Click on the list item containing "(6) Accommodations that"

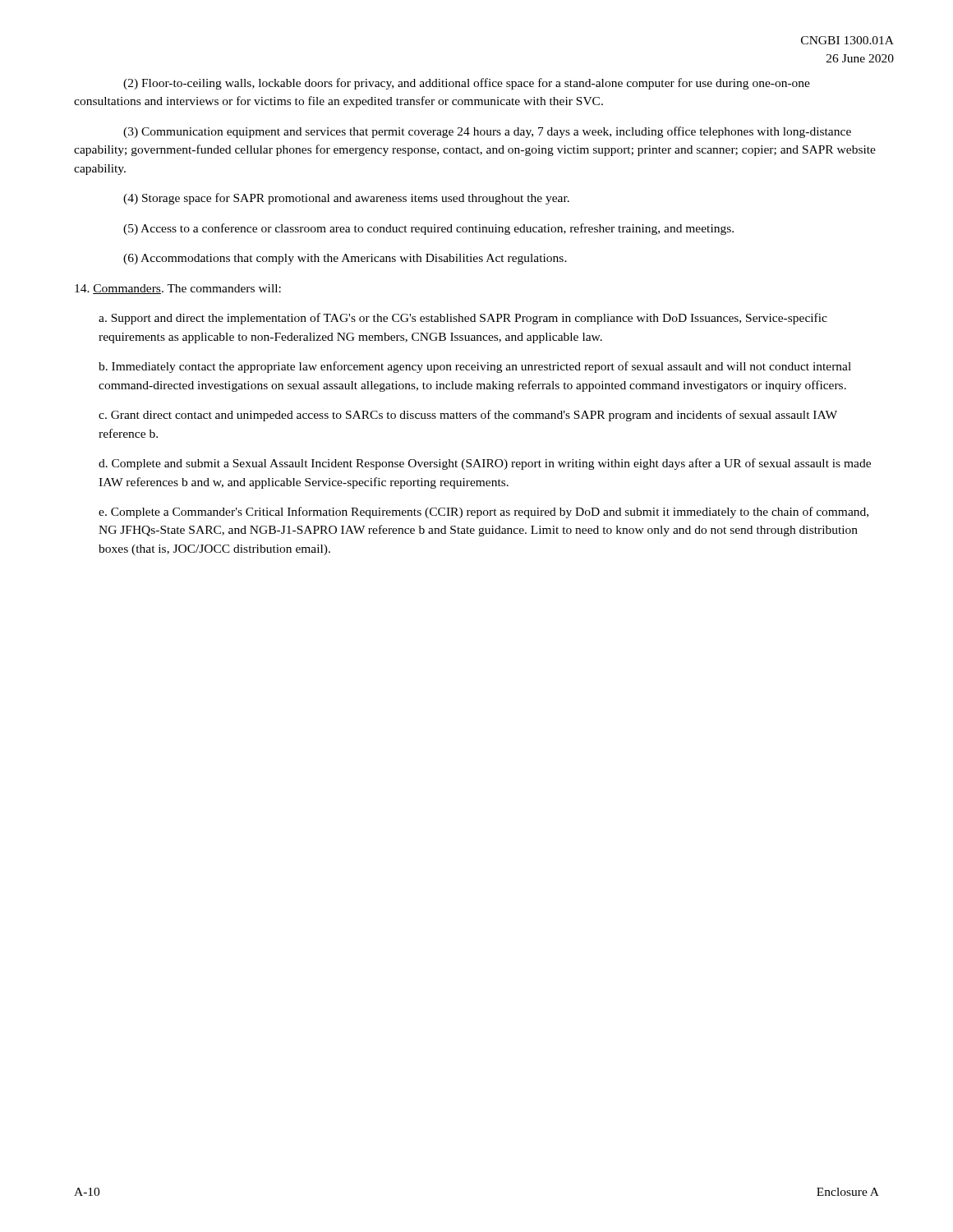point(345,258)
